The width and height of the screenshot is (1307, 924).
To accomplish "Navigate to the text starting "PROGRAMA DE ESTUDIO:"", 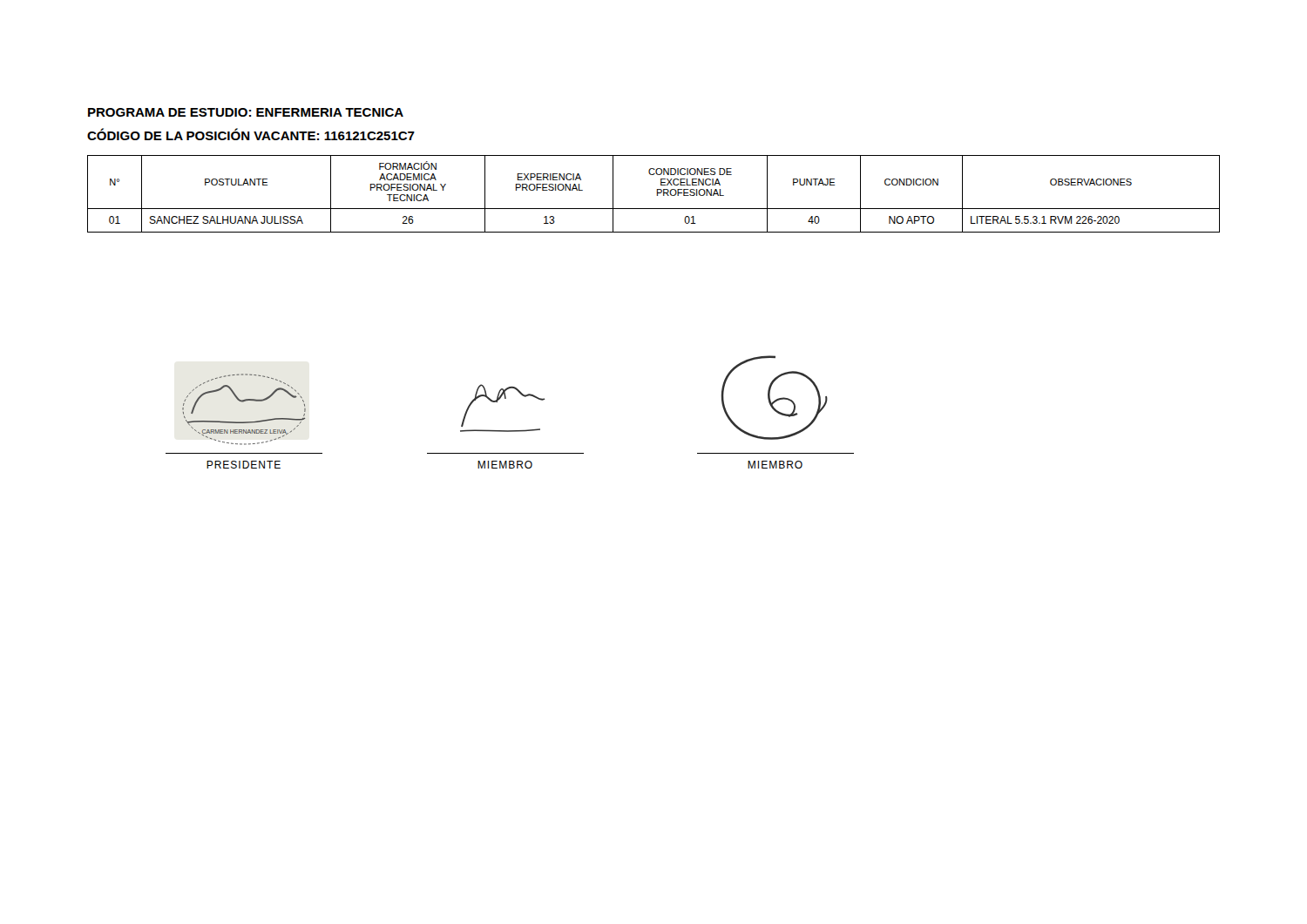I will coord(245,112).
